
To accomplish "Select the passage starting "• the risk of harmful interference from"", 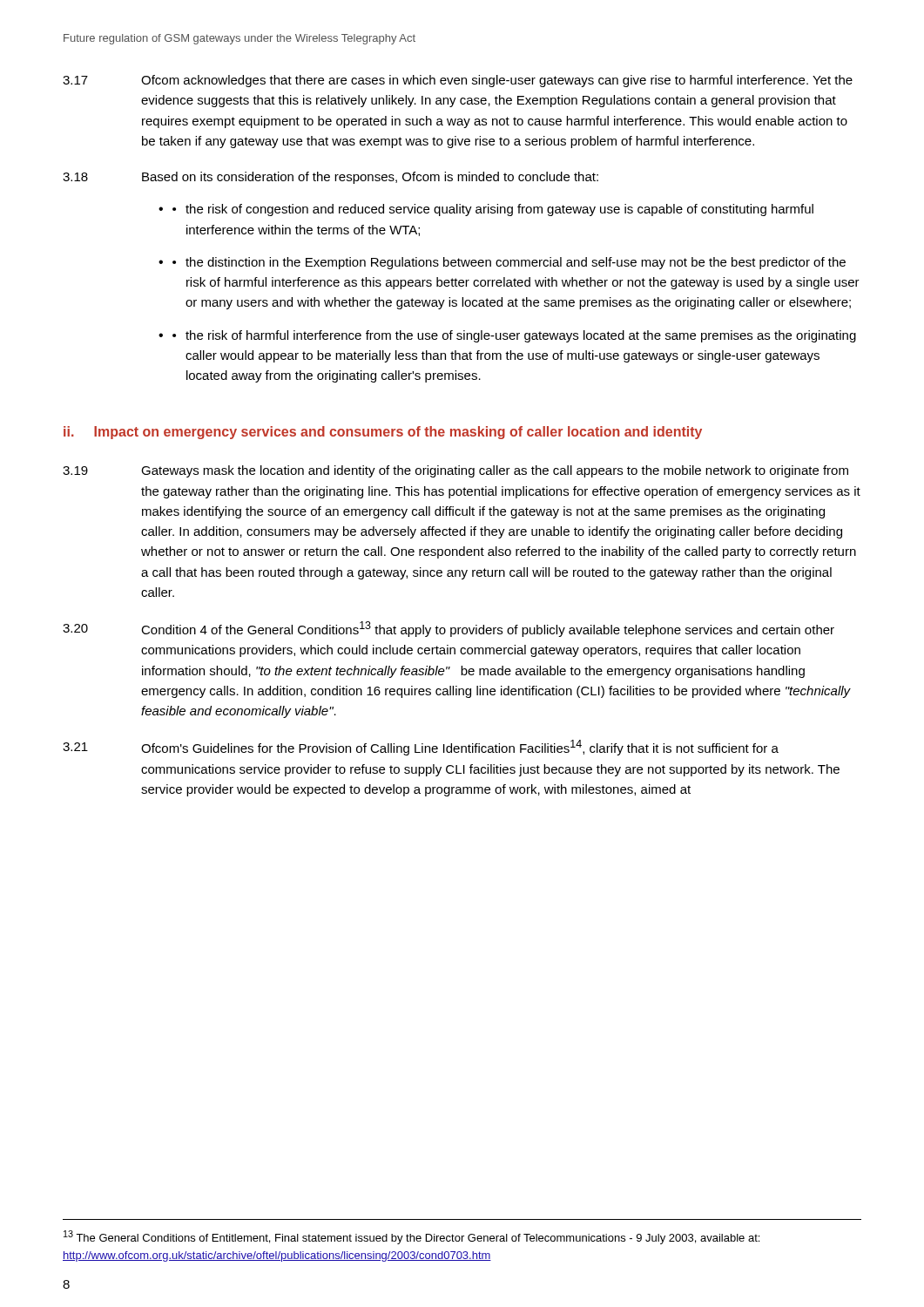I will (517, 355).
